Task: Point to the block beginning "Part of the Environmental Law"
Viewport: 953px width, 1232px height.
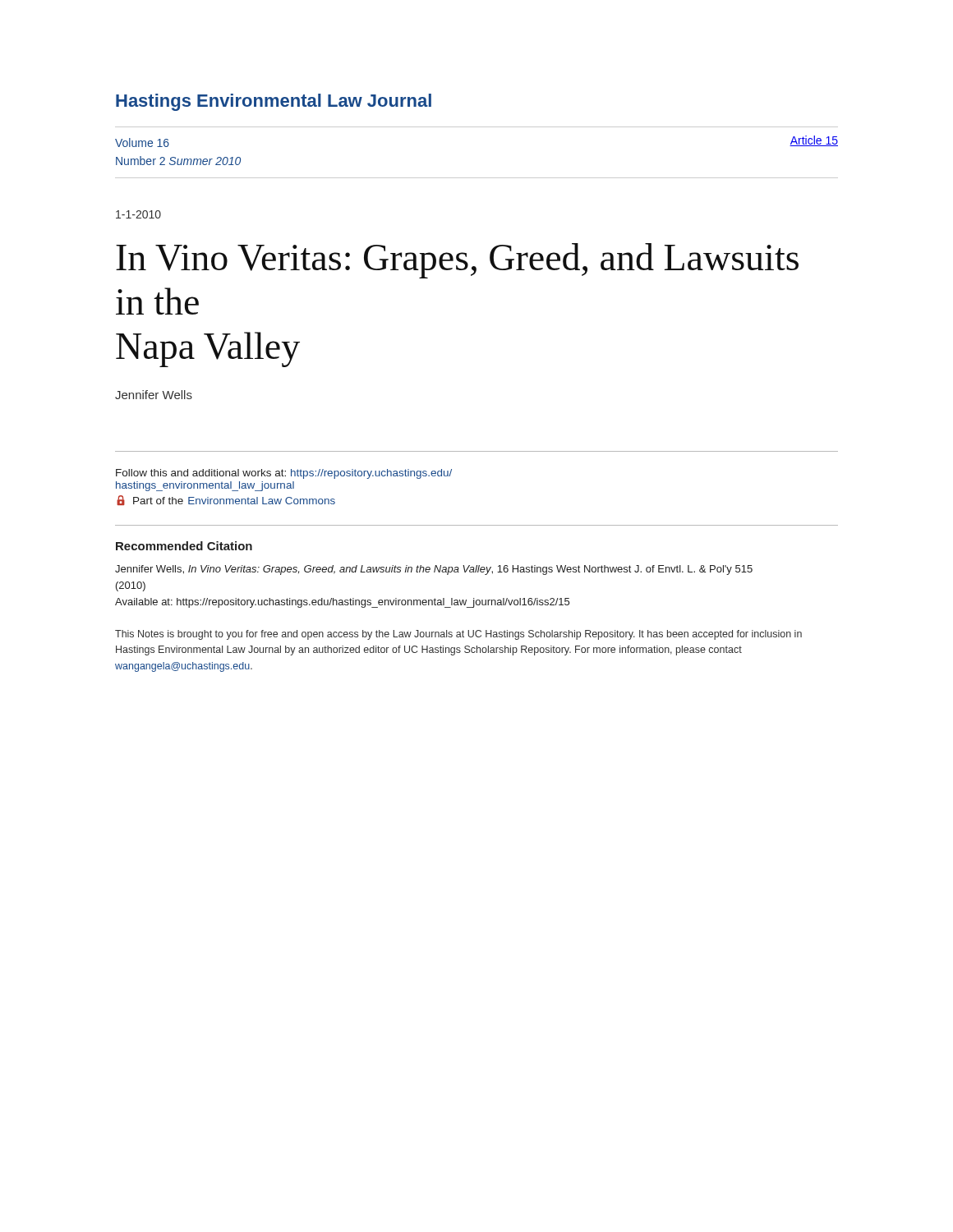Action: [x=225, y=500]
